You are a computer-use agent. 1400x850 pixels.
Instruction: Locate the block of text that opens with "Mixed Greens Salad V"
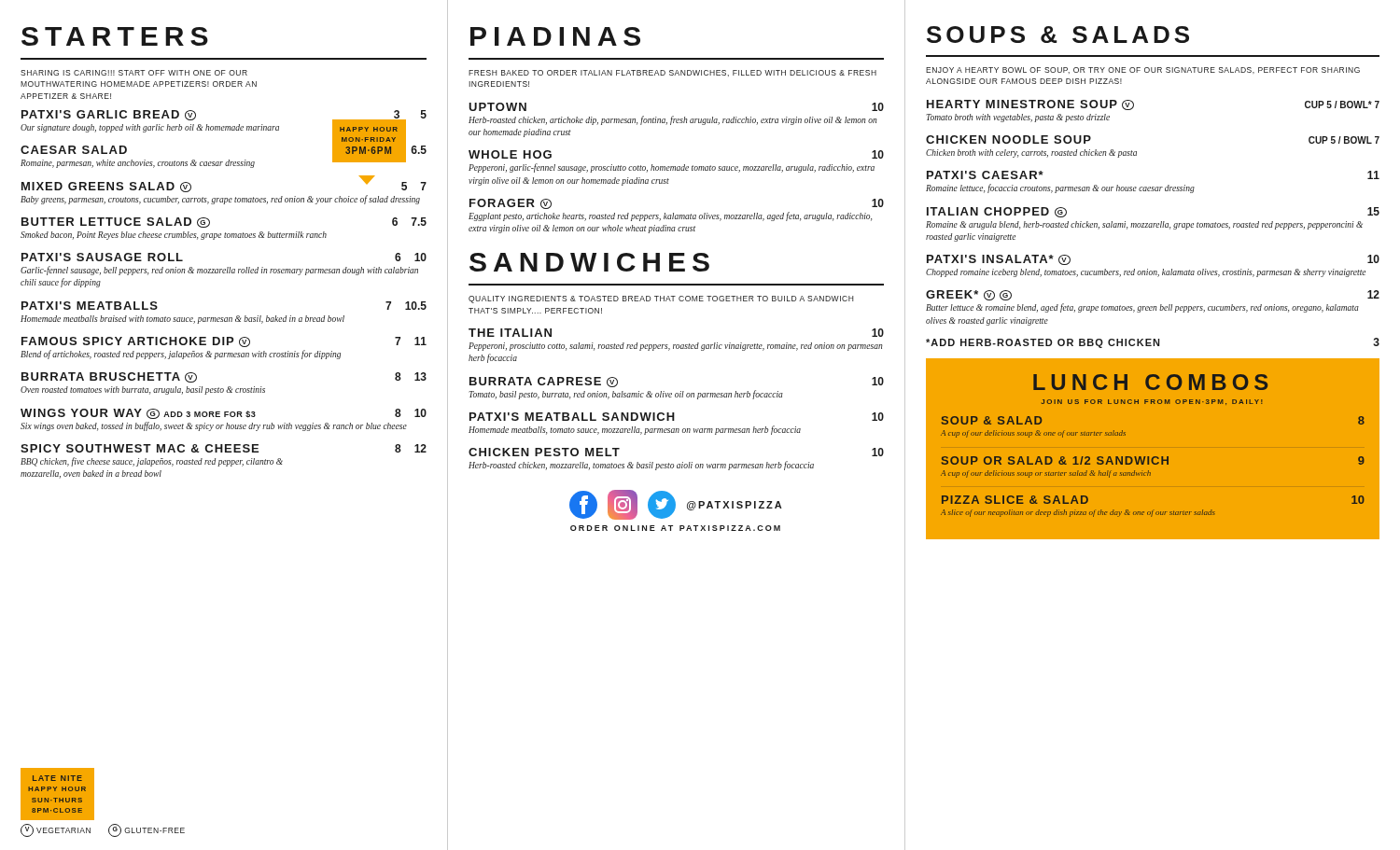[x=224, y=192]
